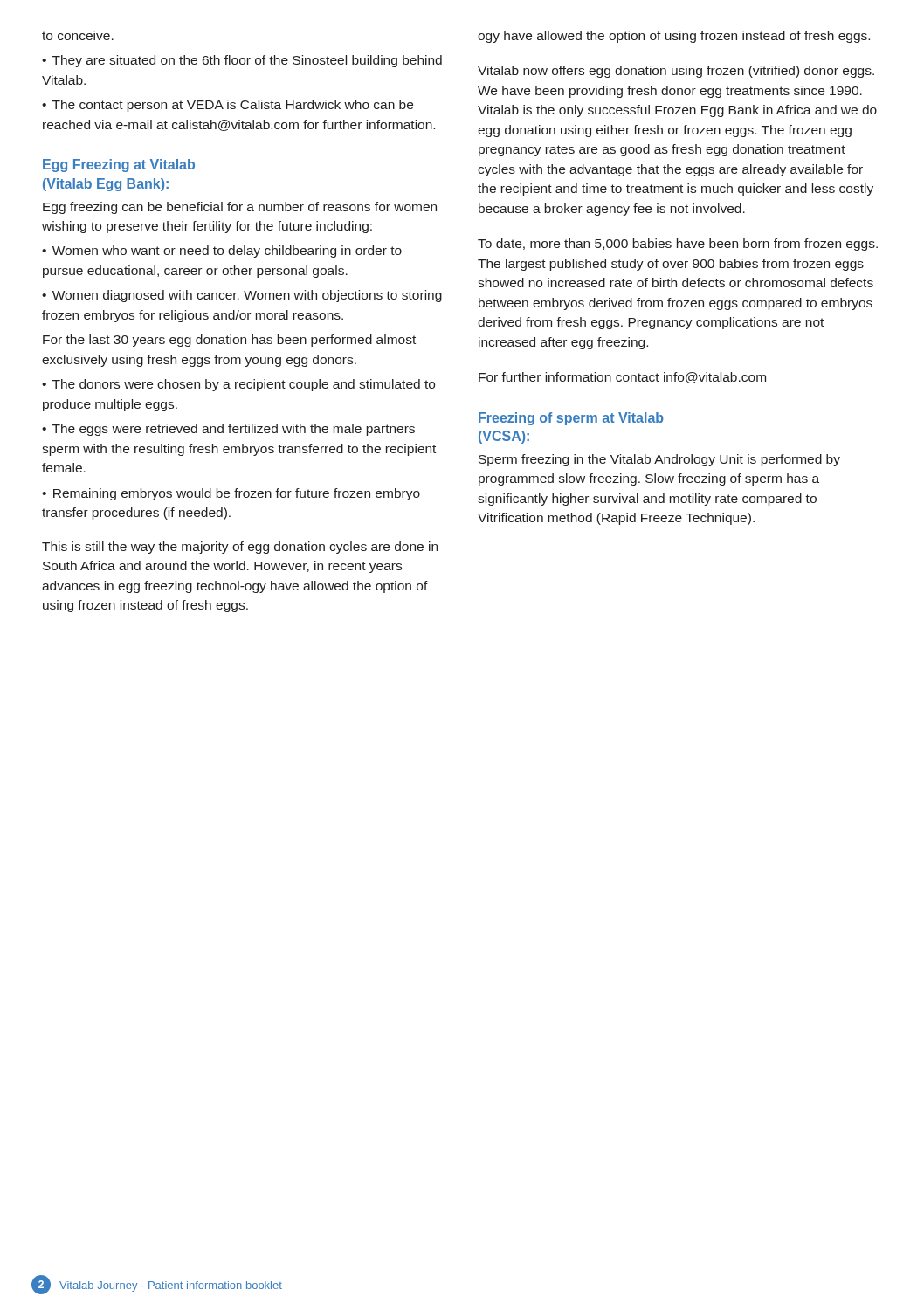Screen dimensions: 1310x924
Task: Click on the text starting "Freezing of sperm at"
Action: (571, 427)
